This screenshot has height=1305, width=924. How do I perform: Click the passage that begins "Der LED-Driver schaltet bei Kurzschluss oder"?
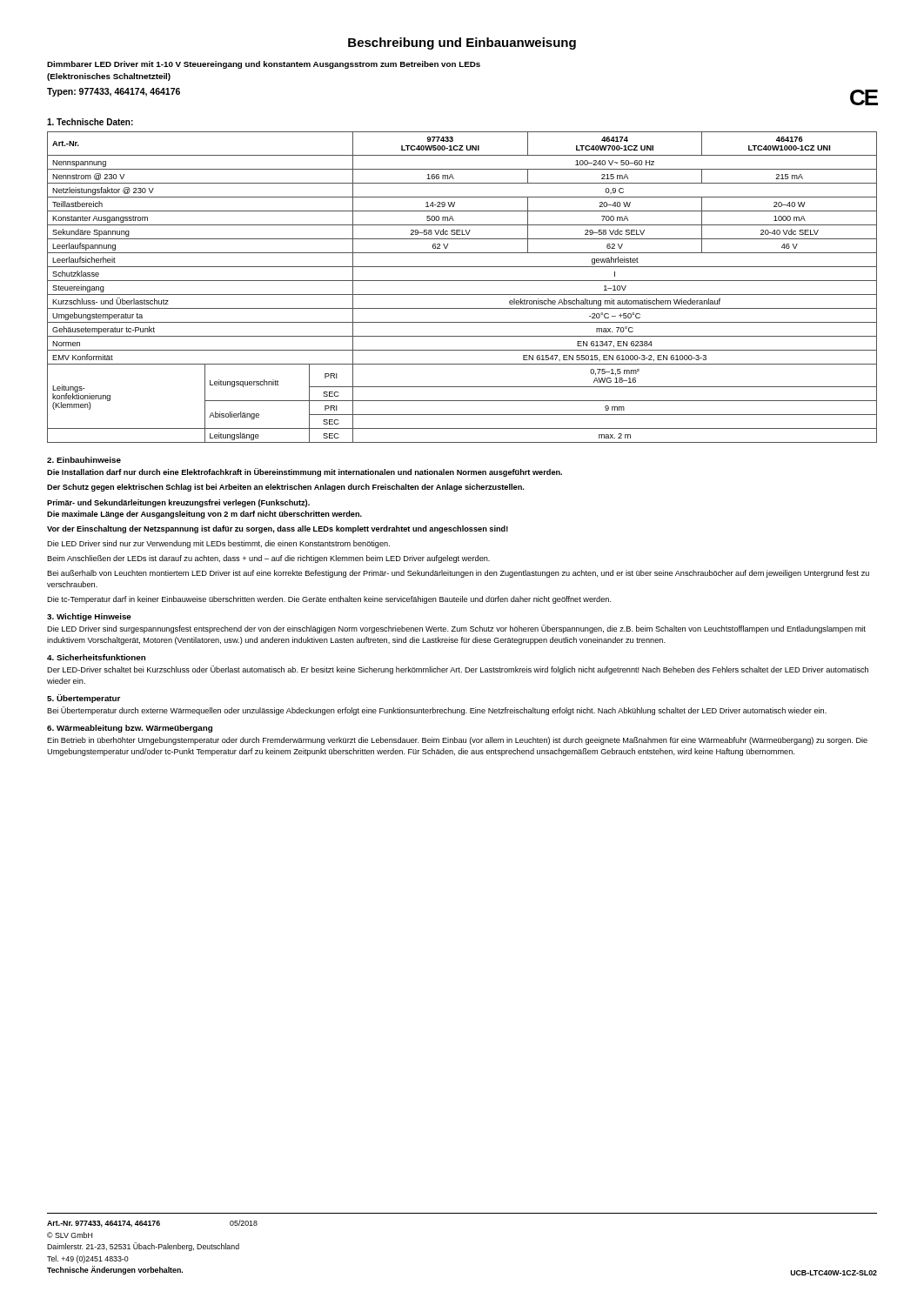[x=458, y=676]
